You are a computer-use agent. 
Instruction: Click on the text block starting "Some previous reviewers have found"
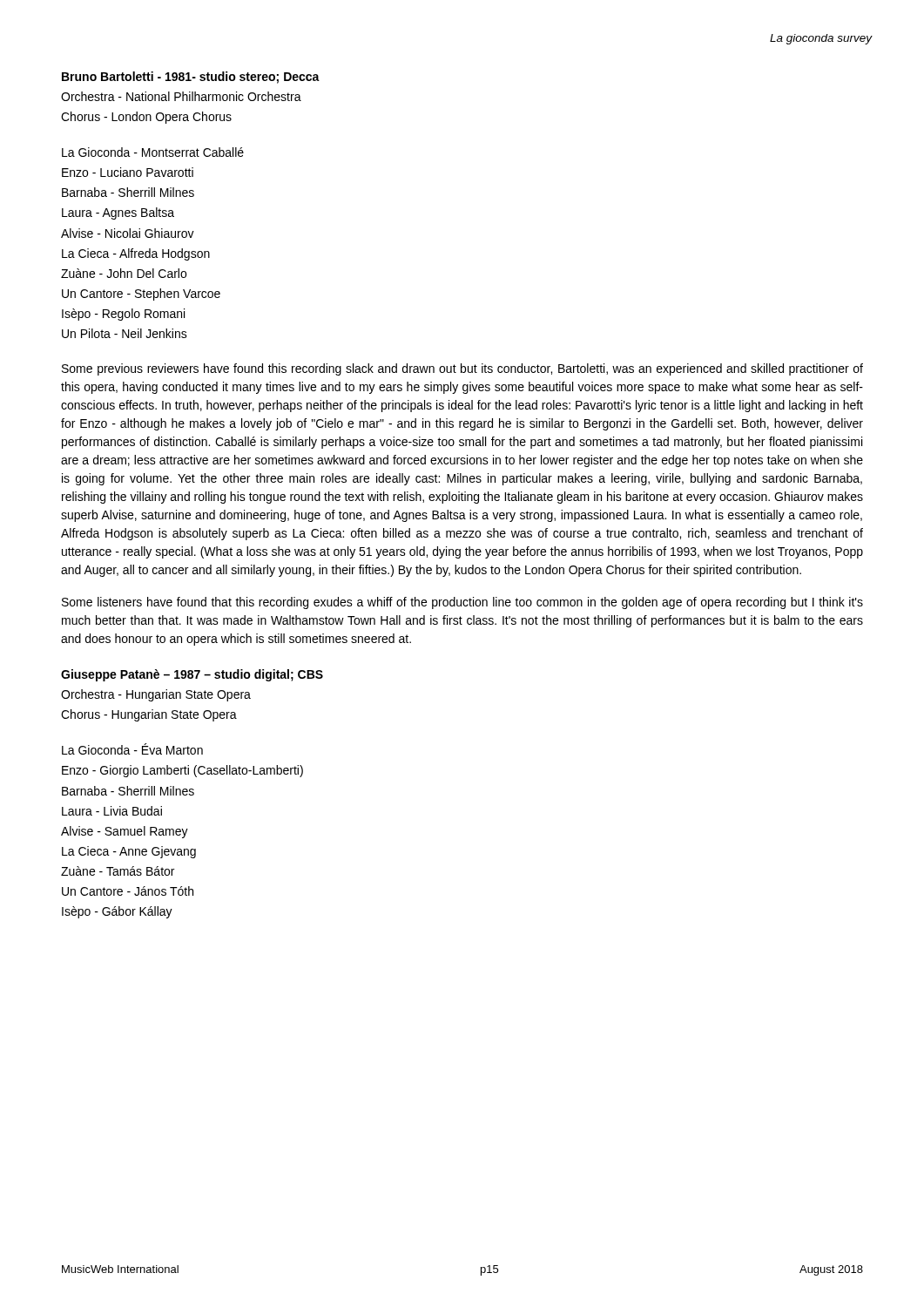click(x=462, y=470)
